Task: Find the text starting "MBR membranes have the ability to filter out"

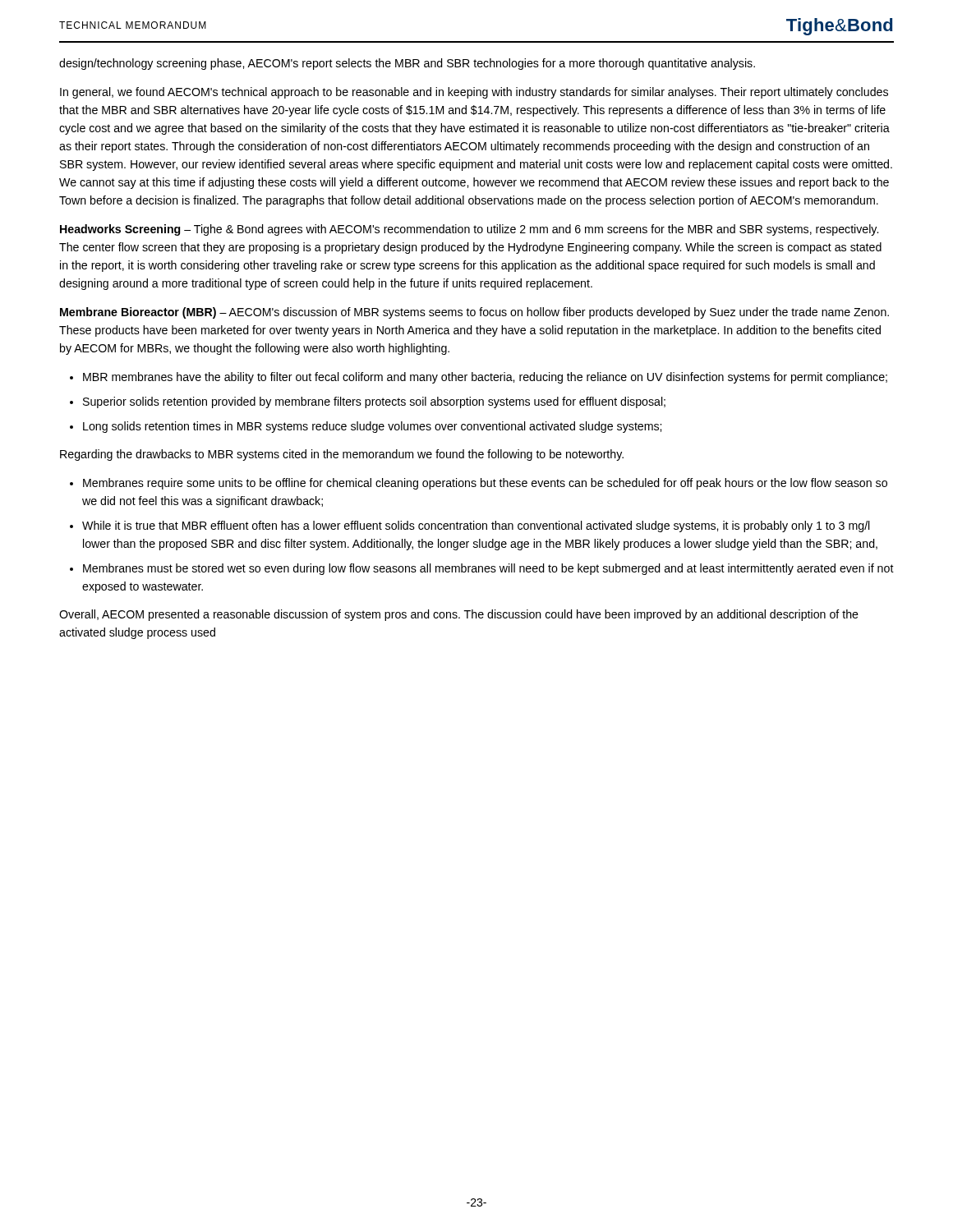Action: [485, 377]
